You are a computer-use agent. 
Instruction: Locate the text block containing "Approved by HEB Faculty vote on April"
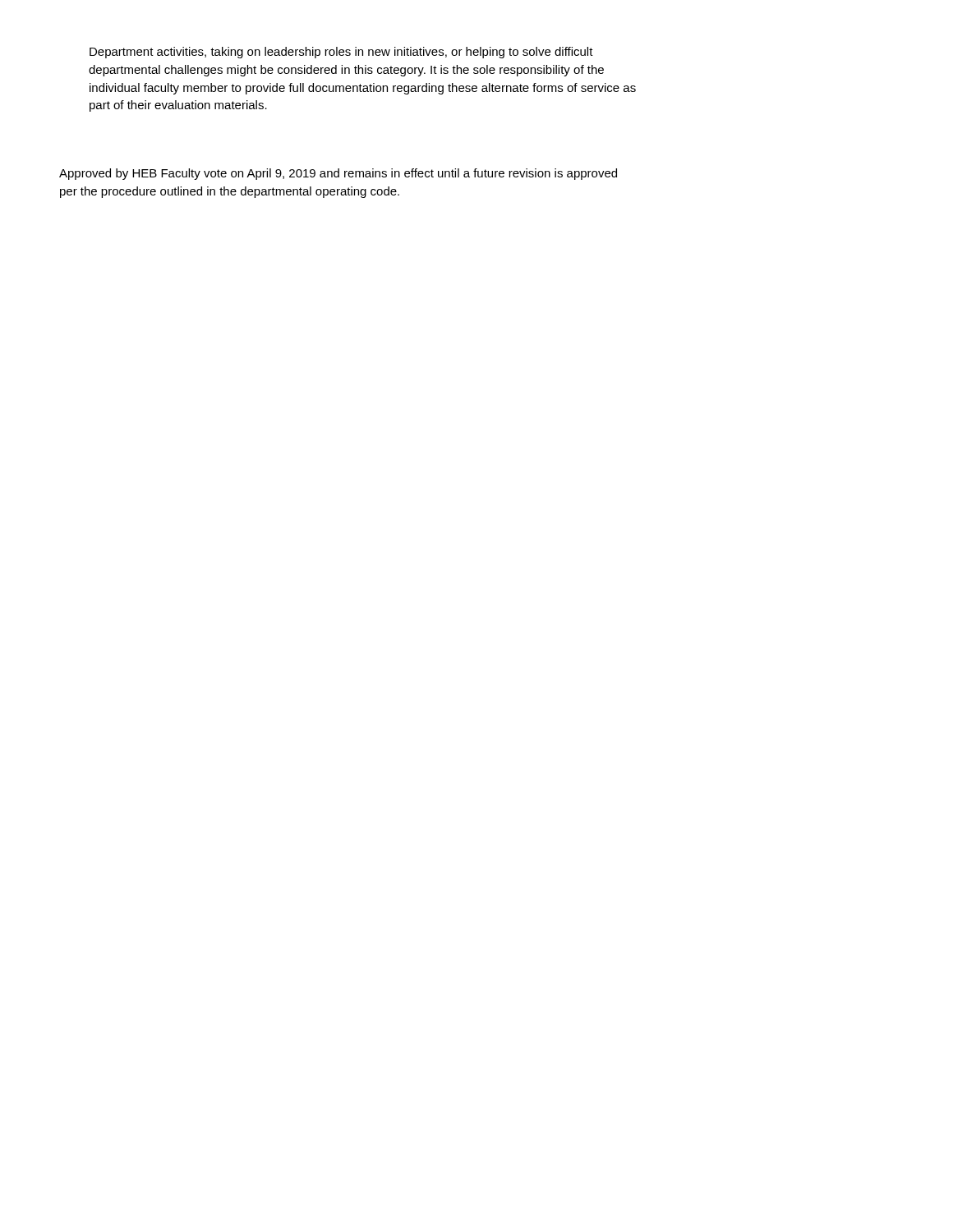click(x=339, y=182)
